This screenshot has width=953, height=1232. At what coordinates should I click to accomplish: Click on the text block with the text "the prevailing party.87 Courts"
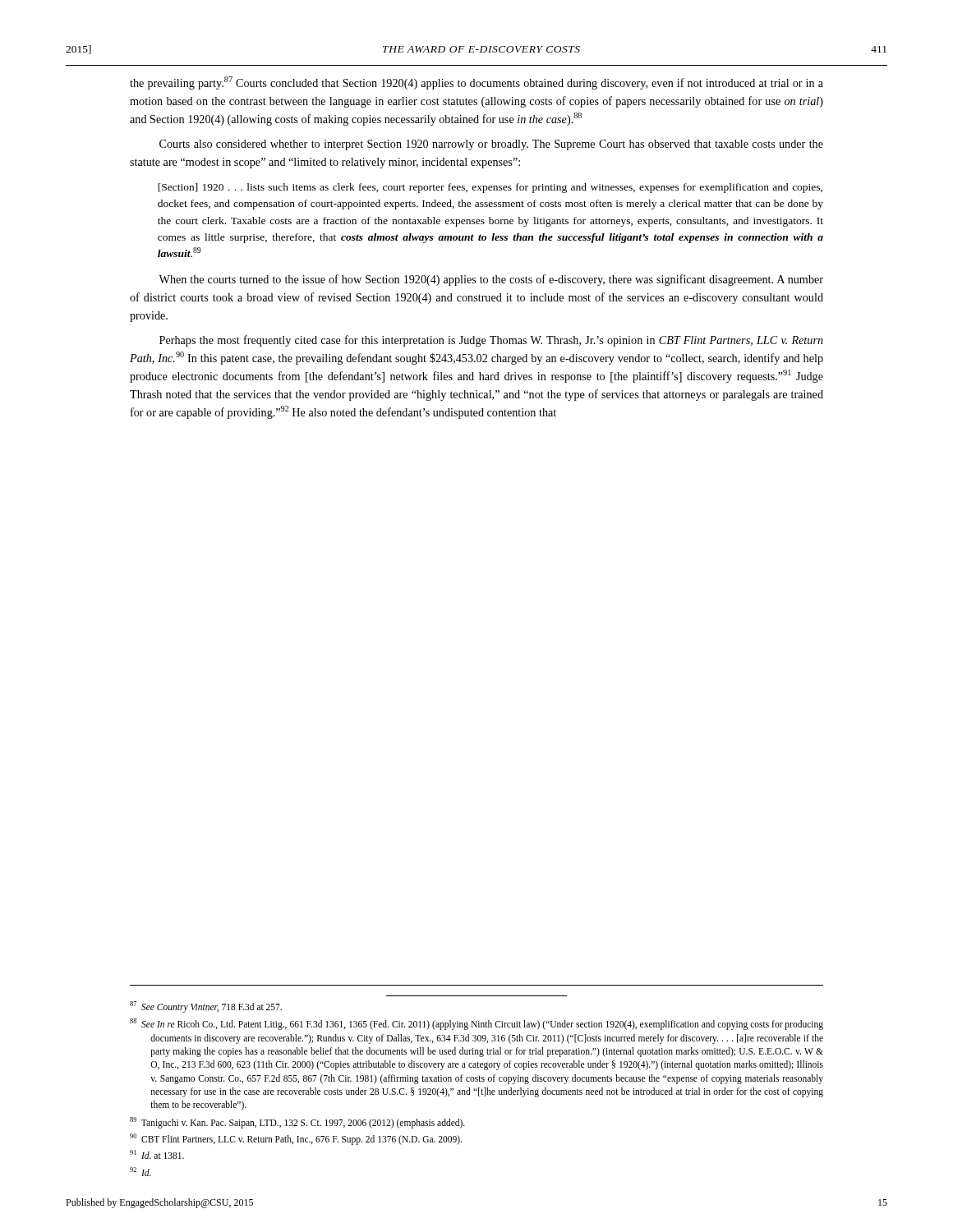(476, 101)
